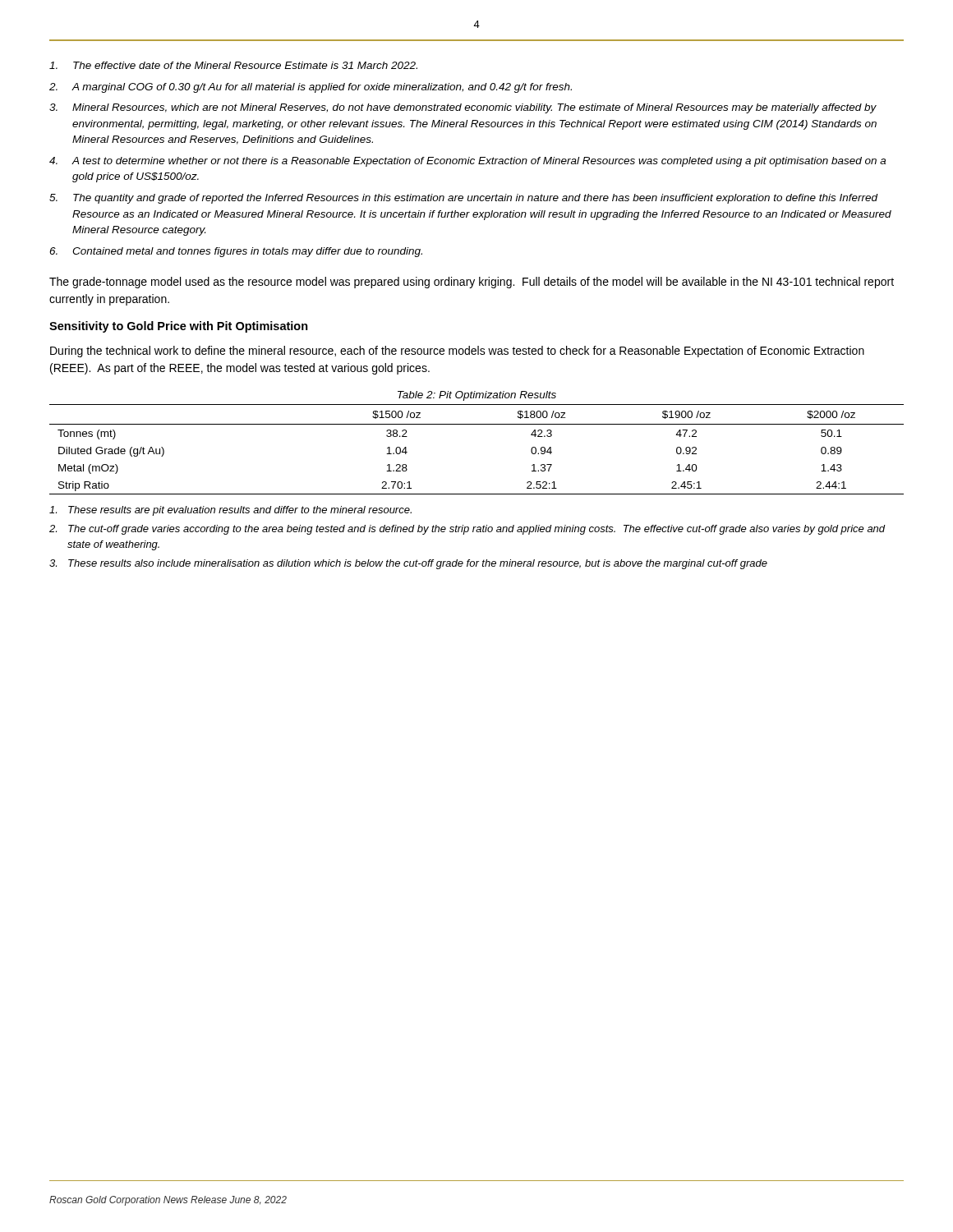Point to "Sensitivity to Gold Price with Pit Optimisation"
Viewport: 953px width, 1232px height.
coord(179,326)
